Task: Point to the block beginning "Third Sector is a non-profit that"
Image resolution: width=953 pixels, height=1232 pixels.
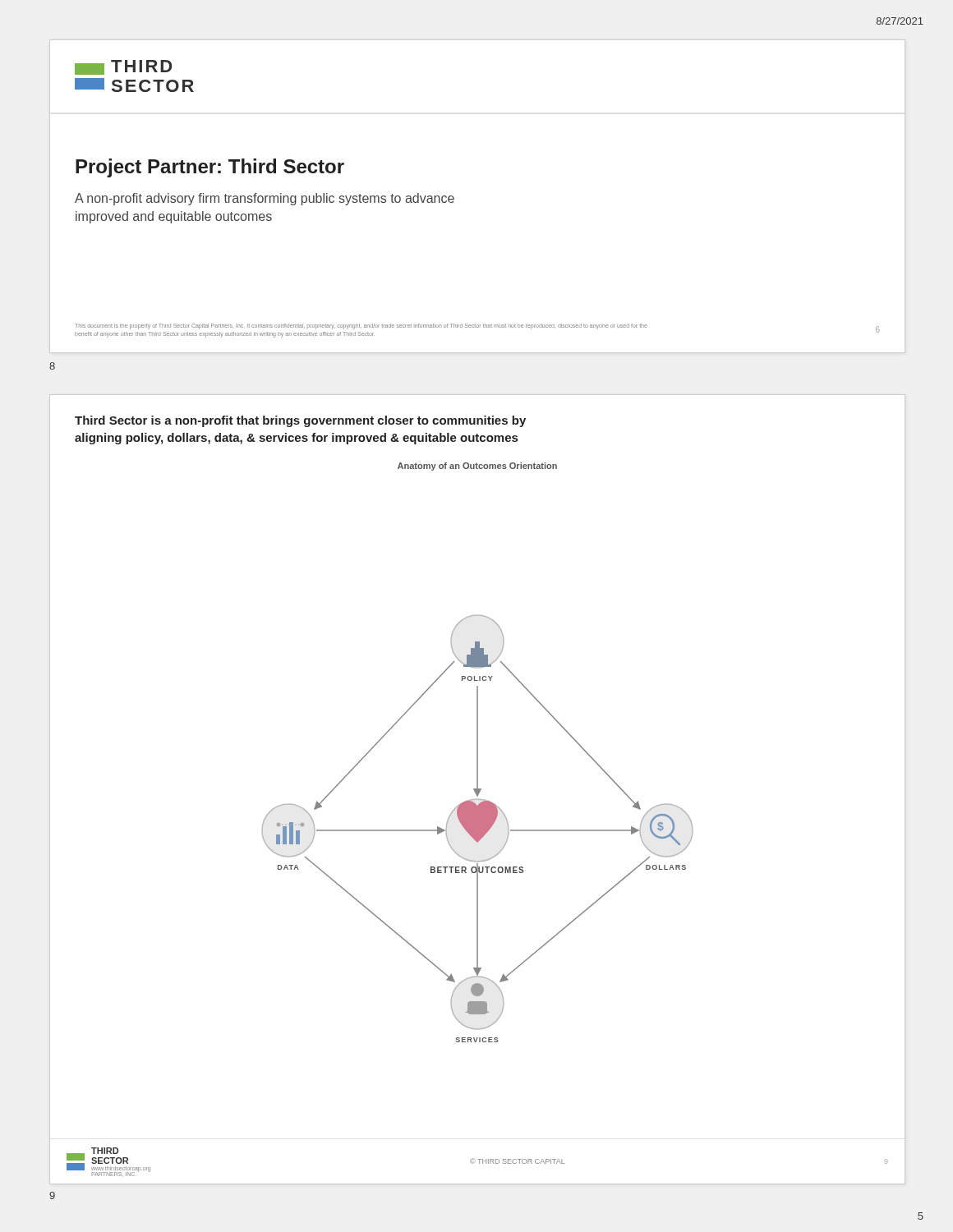Action: [x=300, y=429]
